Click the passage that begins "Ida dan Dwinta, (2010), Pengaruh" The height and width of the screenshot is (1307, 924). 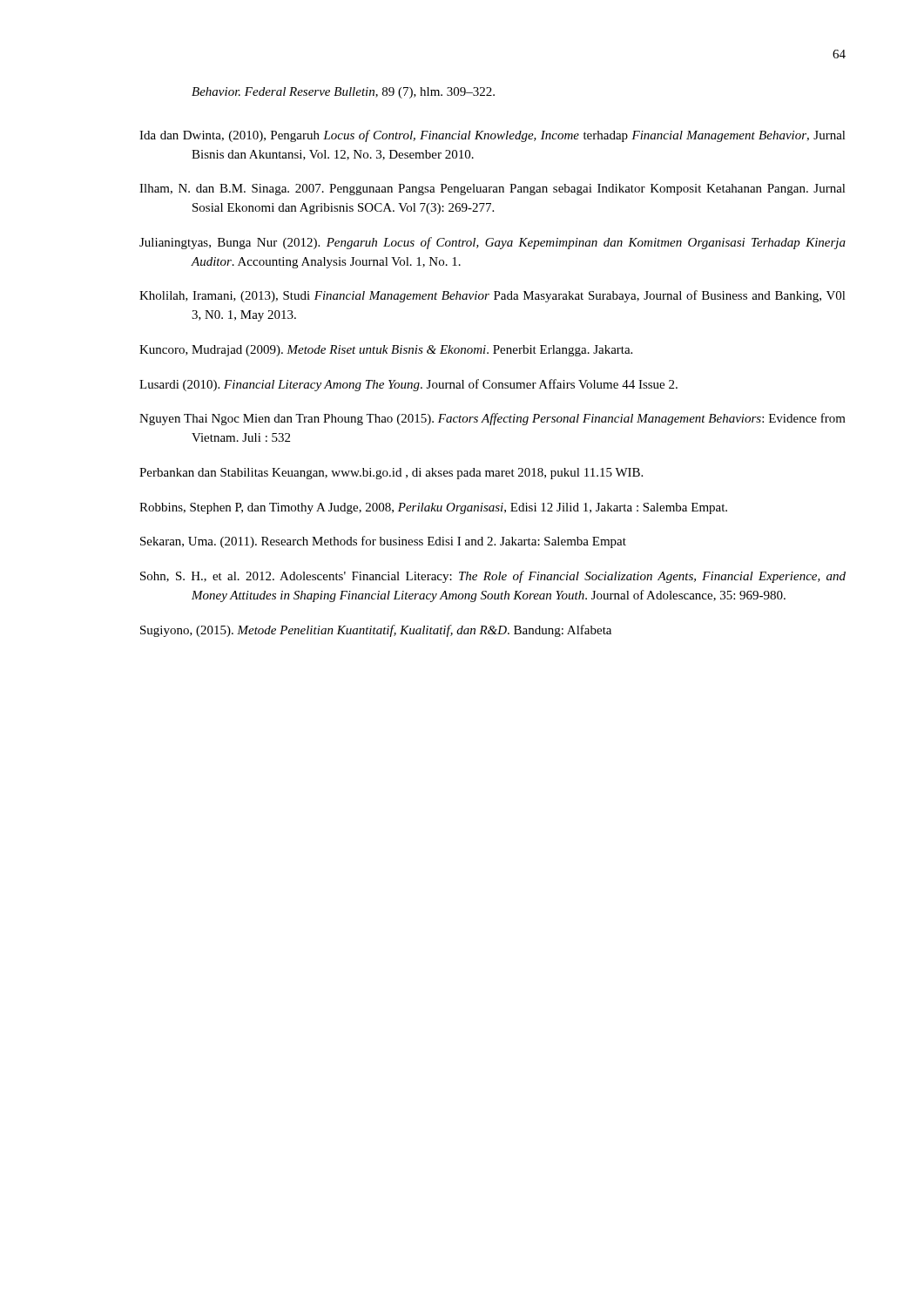[492, 145]
